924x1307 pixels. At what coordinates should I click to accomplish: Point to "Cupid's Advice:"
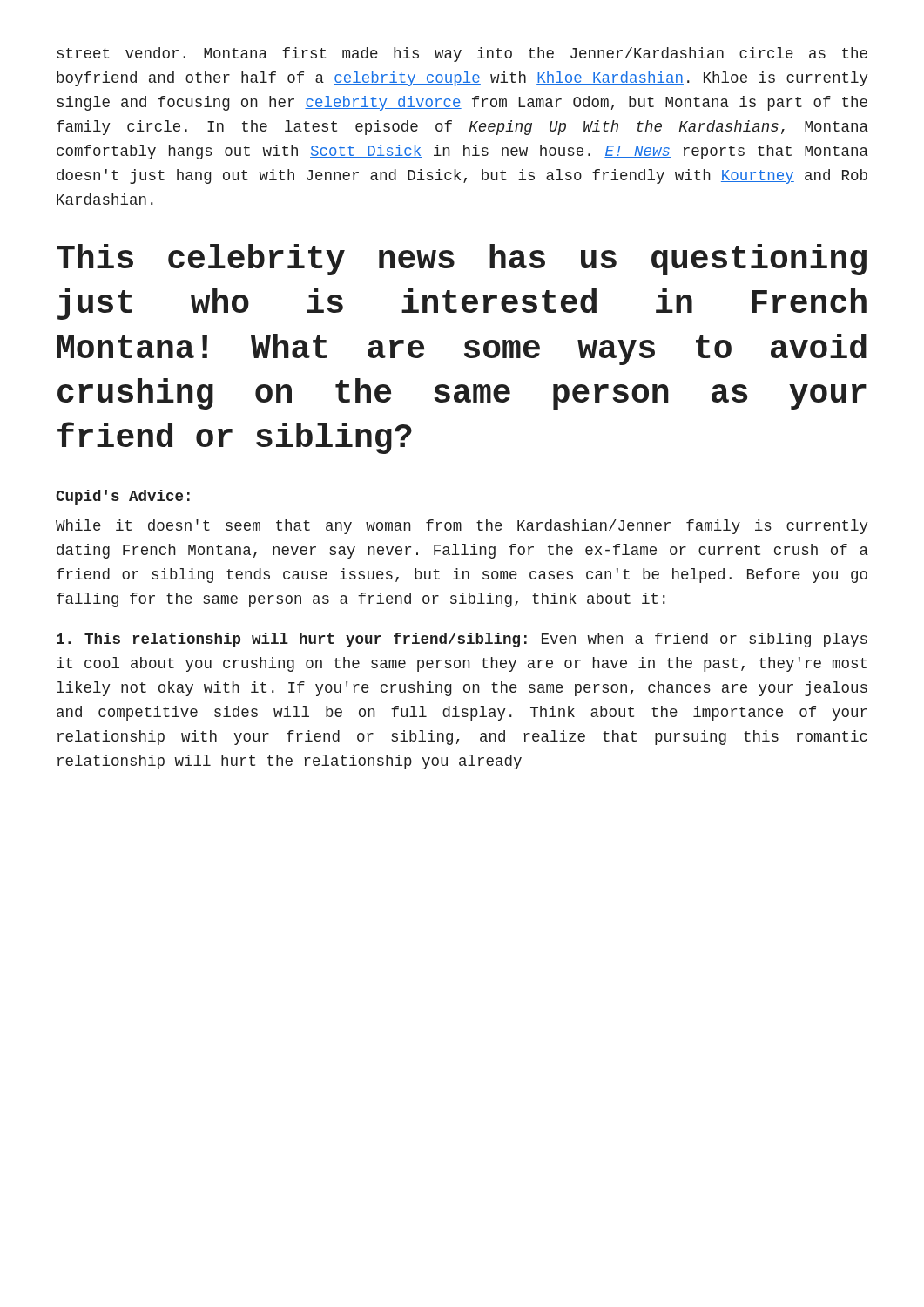click(124, 497)
